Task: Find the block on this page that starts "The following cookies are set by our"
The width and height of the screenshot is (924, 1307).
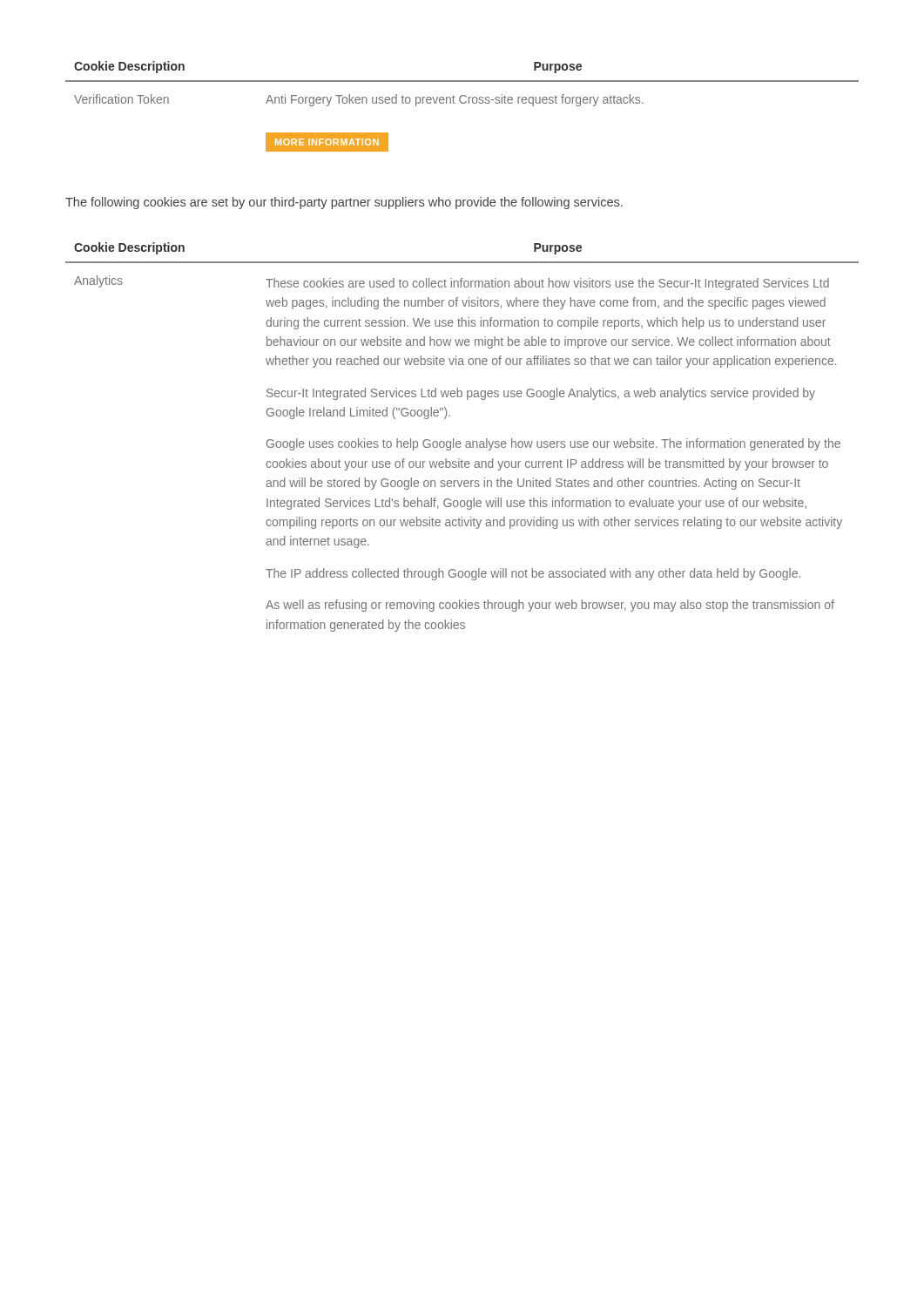Action: pyautogui.click(x=344, y=202)
